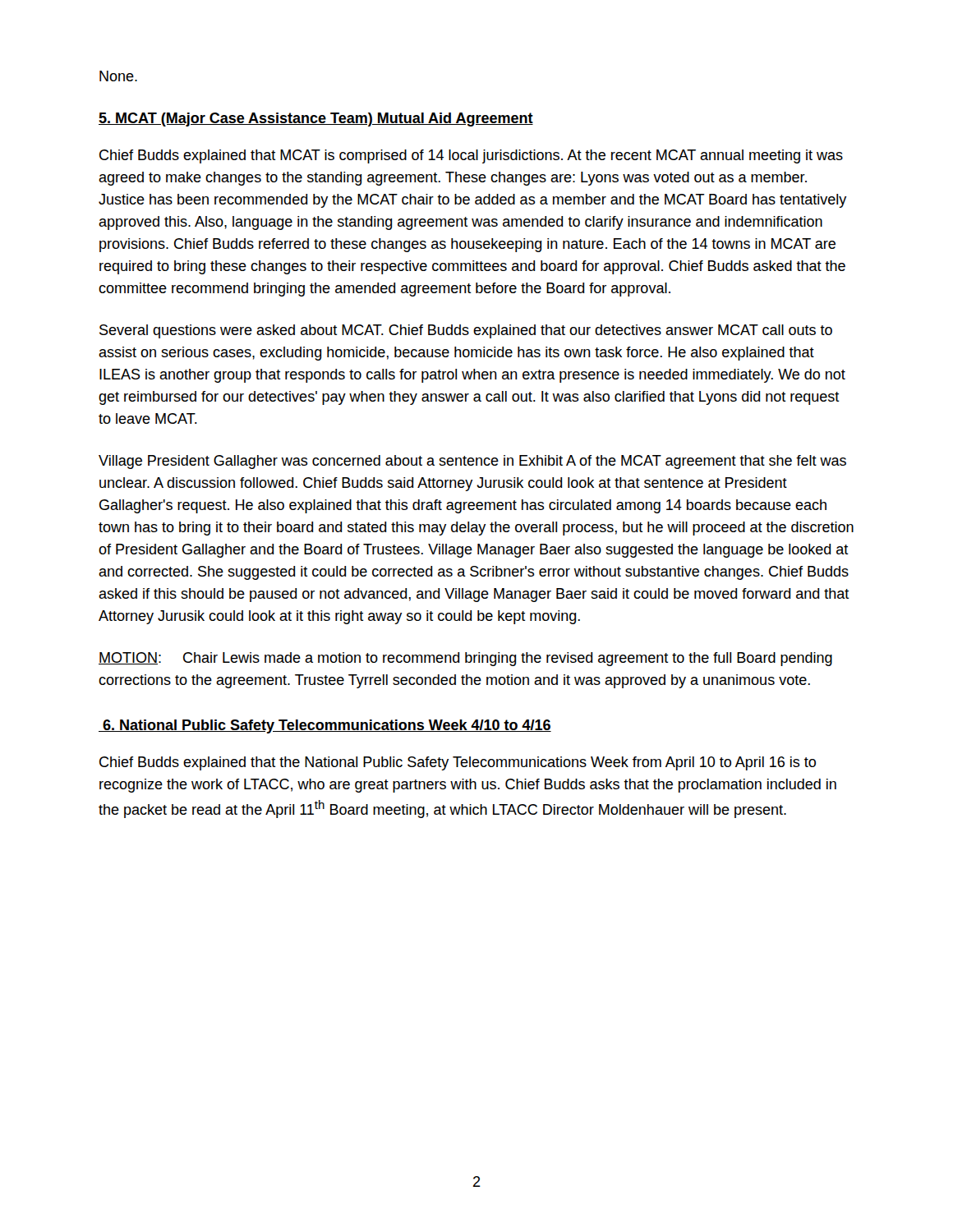Where is the passage that starts "MOTION: Chair Lewis made a motion to"?
The width and height of the screenshot is (953, 1232).
click(x=466, y=669)
